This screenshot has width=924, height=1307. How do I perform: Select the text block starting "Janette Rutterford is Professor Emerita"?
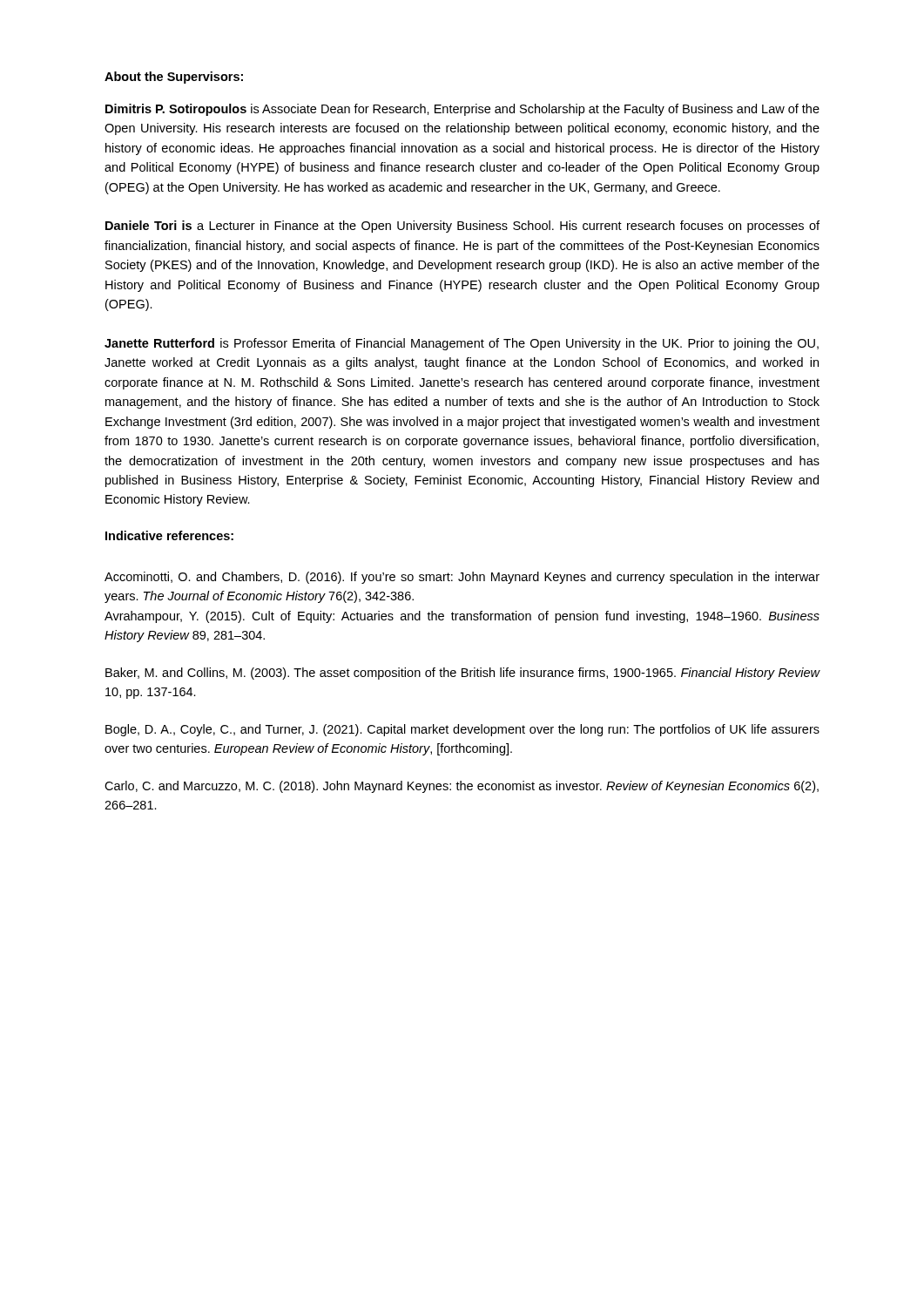click(x=462, y=421)
